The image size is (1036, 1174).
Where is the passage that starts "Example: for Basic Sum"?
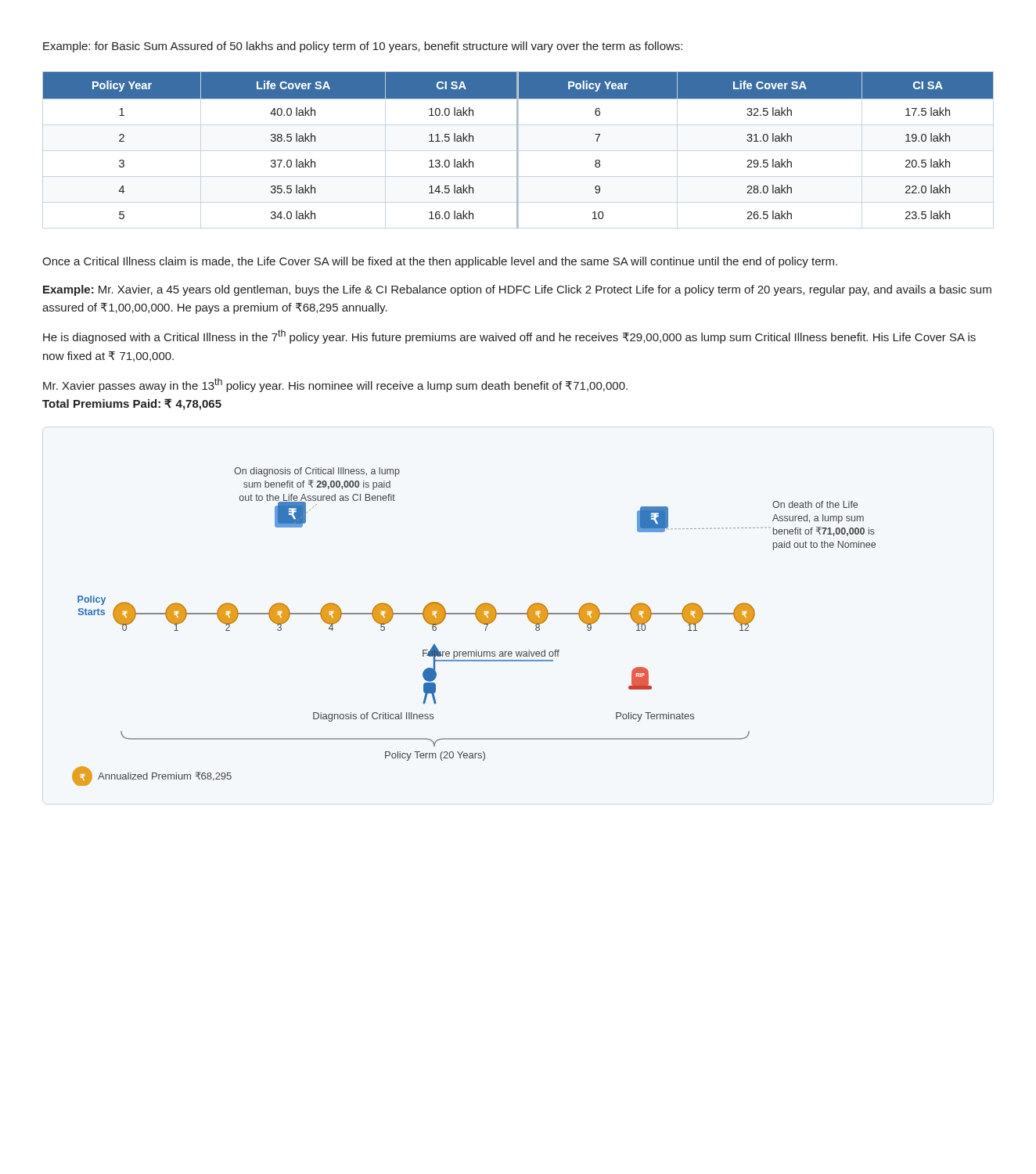(363, 46)
